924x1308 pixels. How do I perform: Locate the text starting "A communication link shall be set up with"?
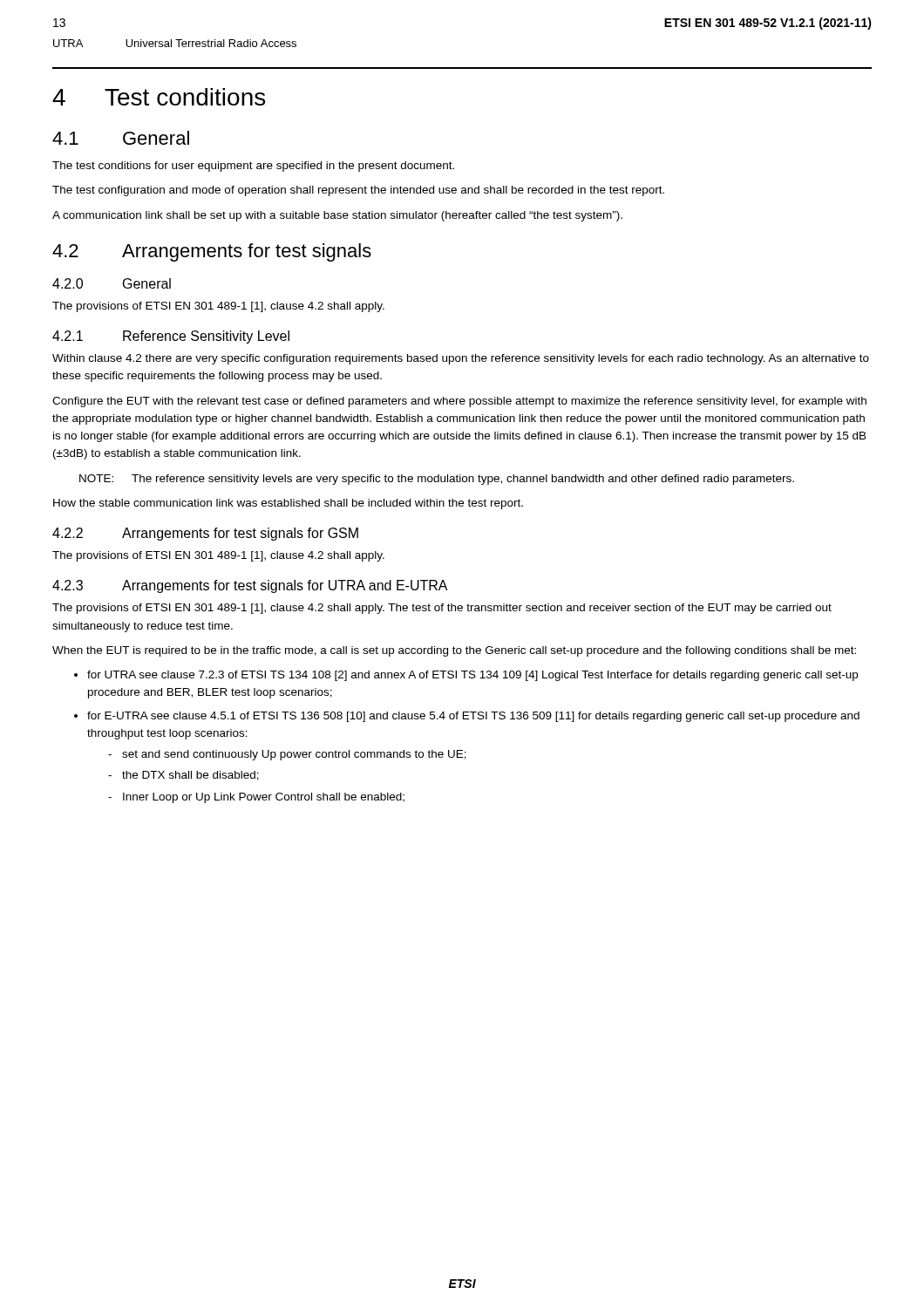click(x=462, y=215)
